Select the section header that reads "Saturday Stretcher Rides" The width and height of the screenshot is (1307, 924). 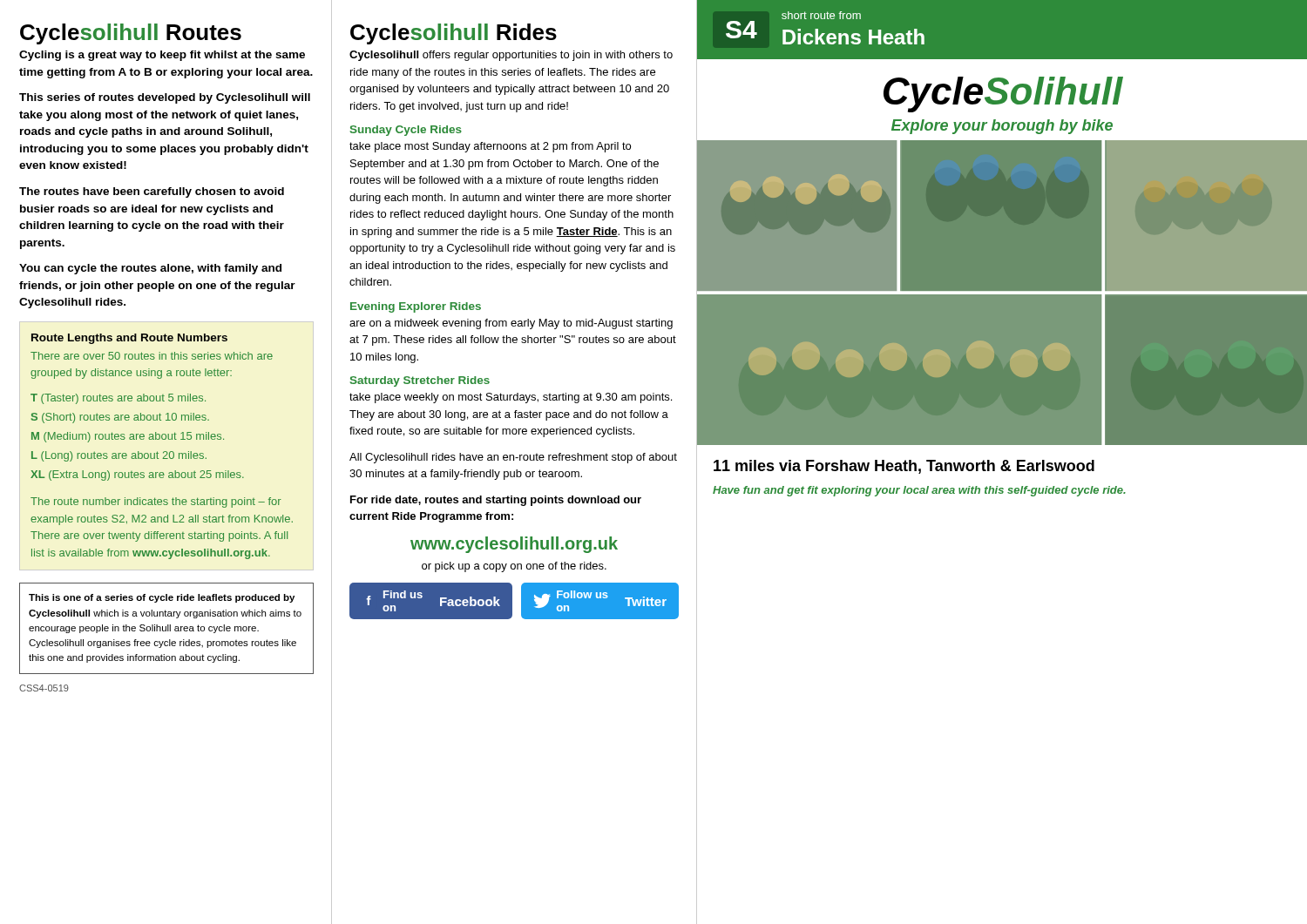(x=420, y=380)
